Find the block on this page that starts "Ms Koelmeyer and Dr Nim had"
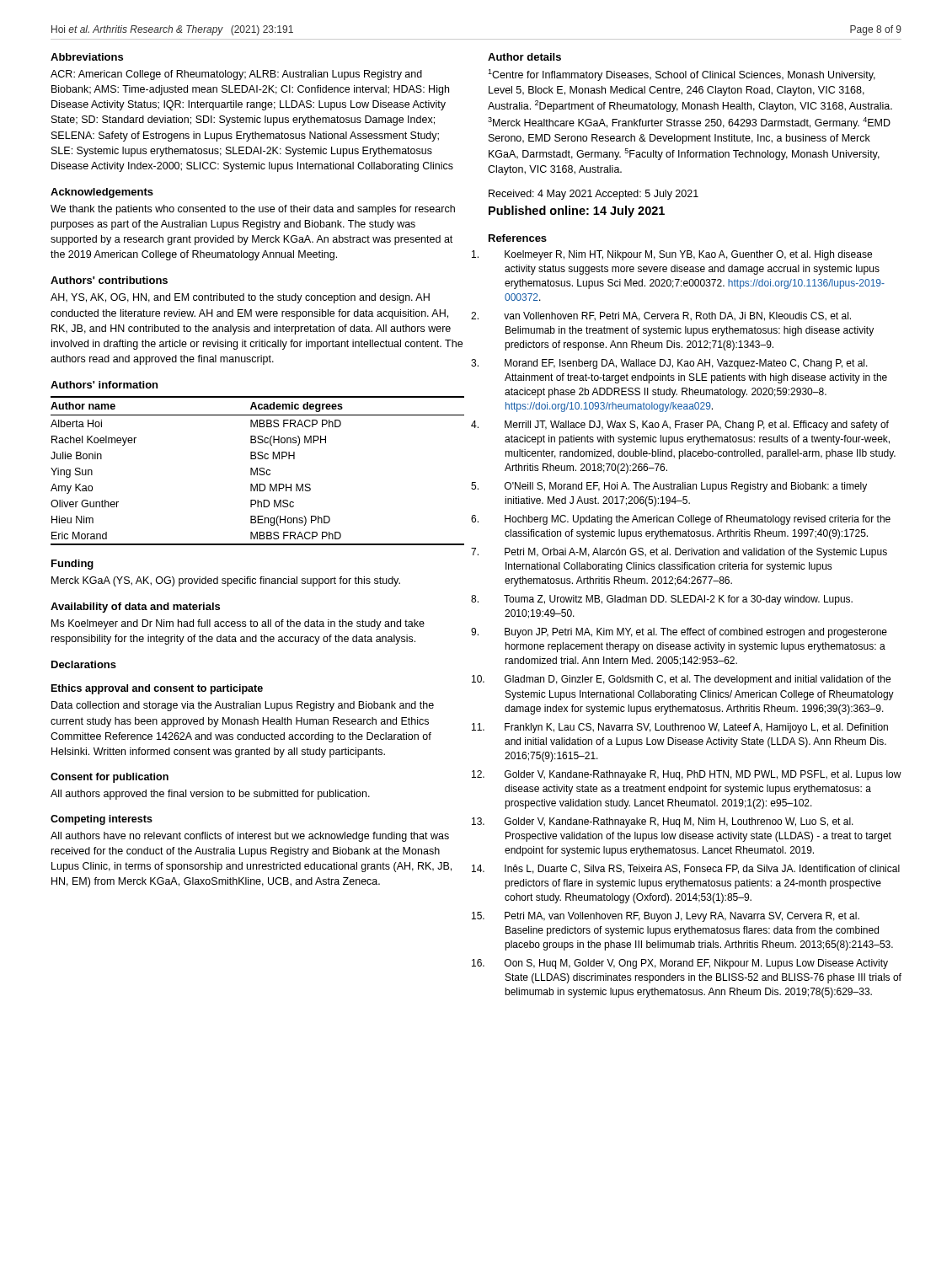The width and height of the screenshot is (952, 1264). tap(257, 631)
